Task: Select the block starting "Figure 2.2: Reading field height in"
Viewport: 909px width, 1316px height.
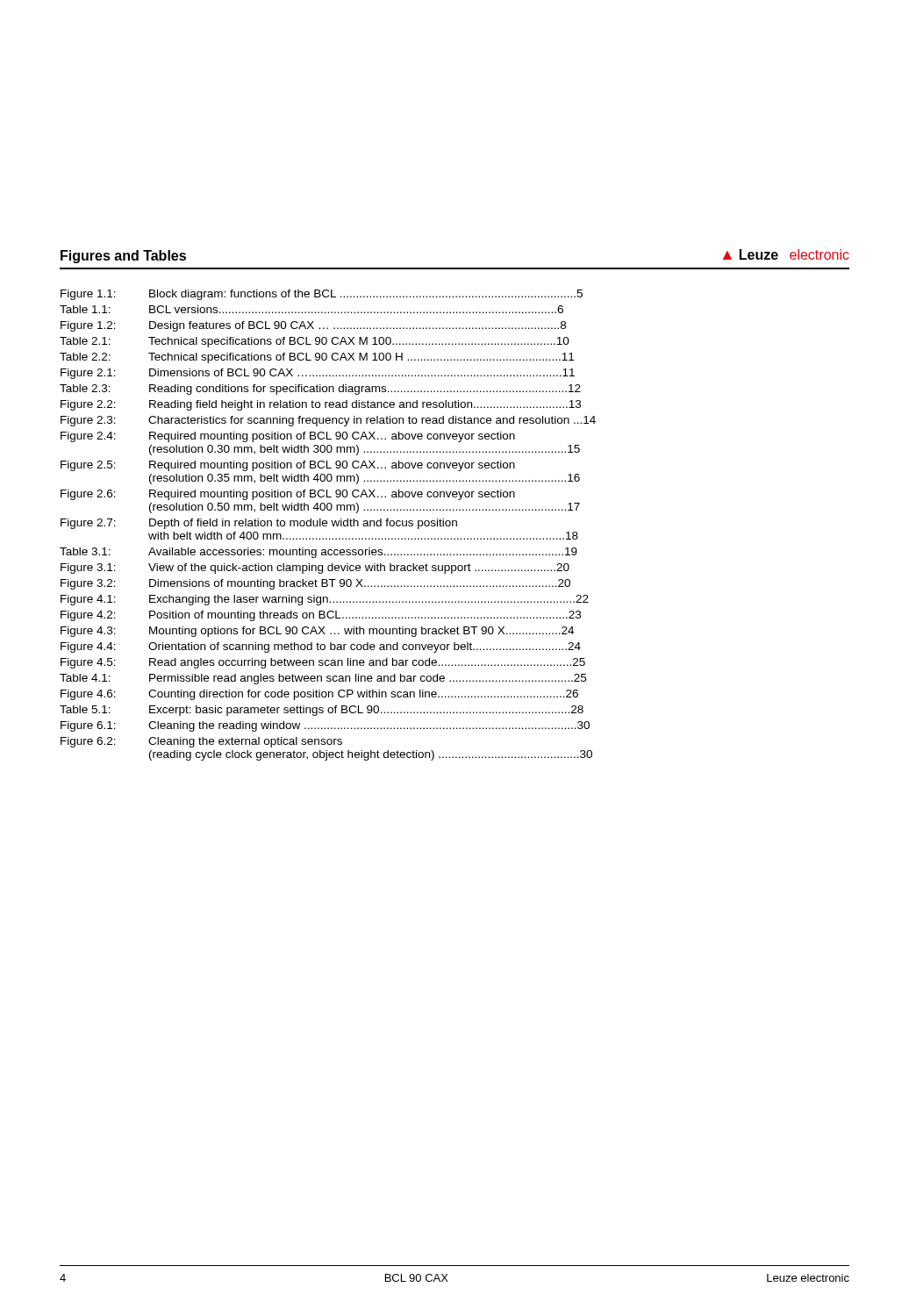Action: [x=454, y=404]
